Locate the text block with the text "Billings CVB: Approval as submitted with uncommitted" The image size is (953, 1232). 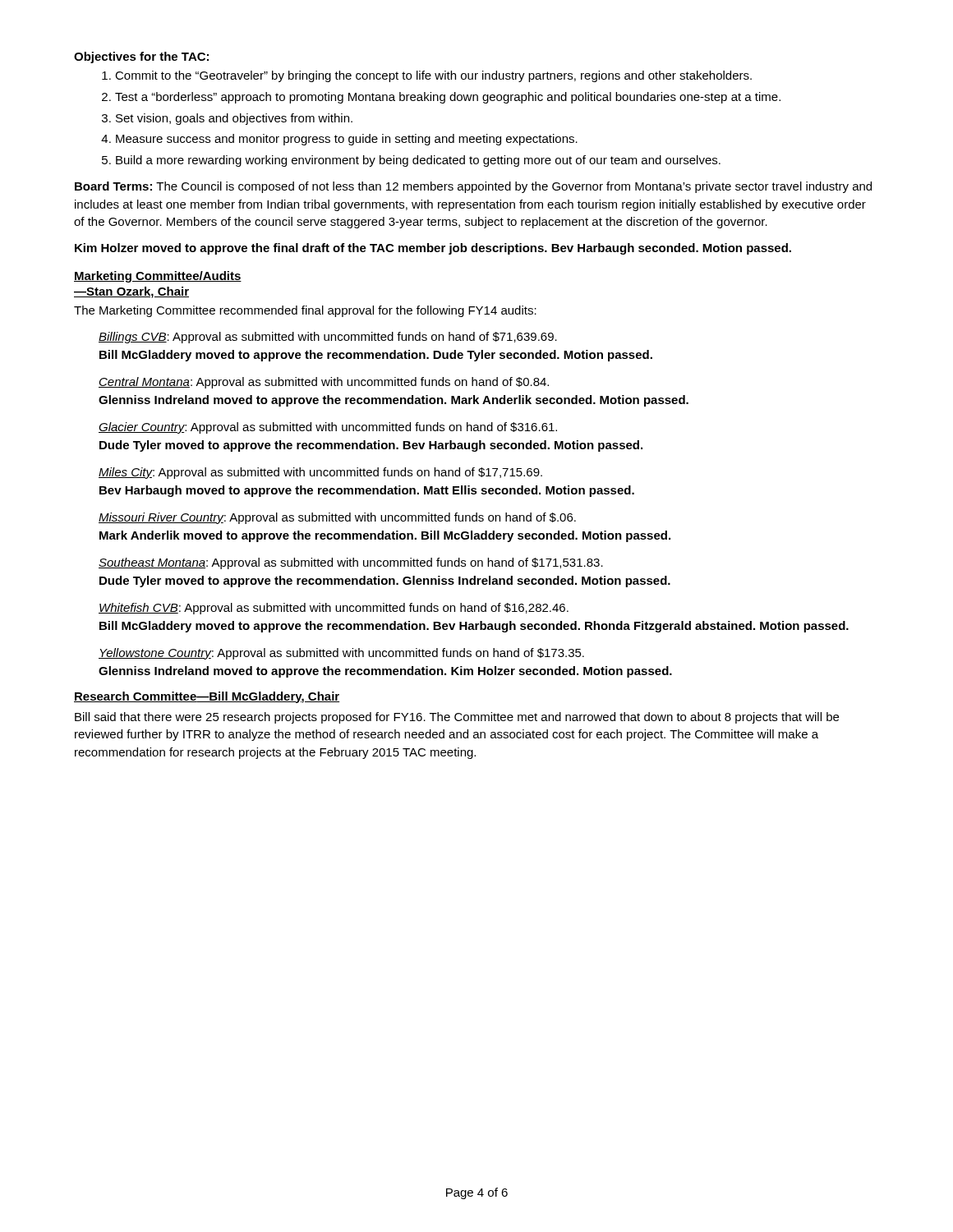click(376, 345)
